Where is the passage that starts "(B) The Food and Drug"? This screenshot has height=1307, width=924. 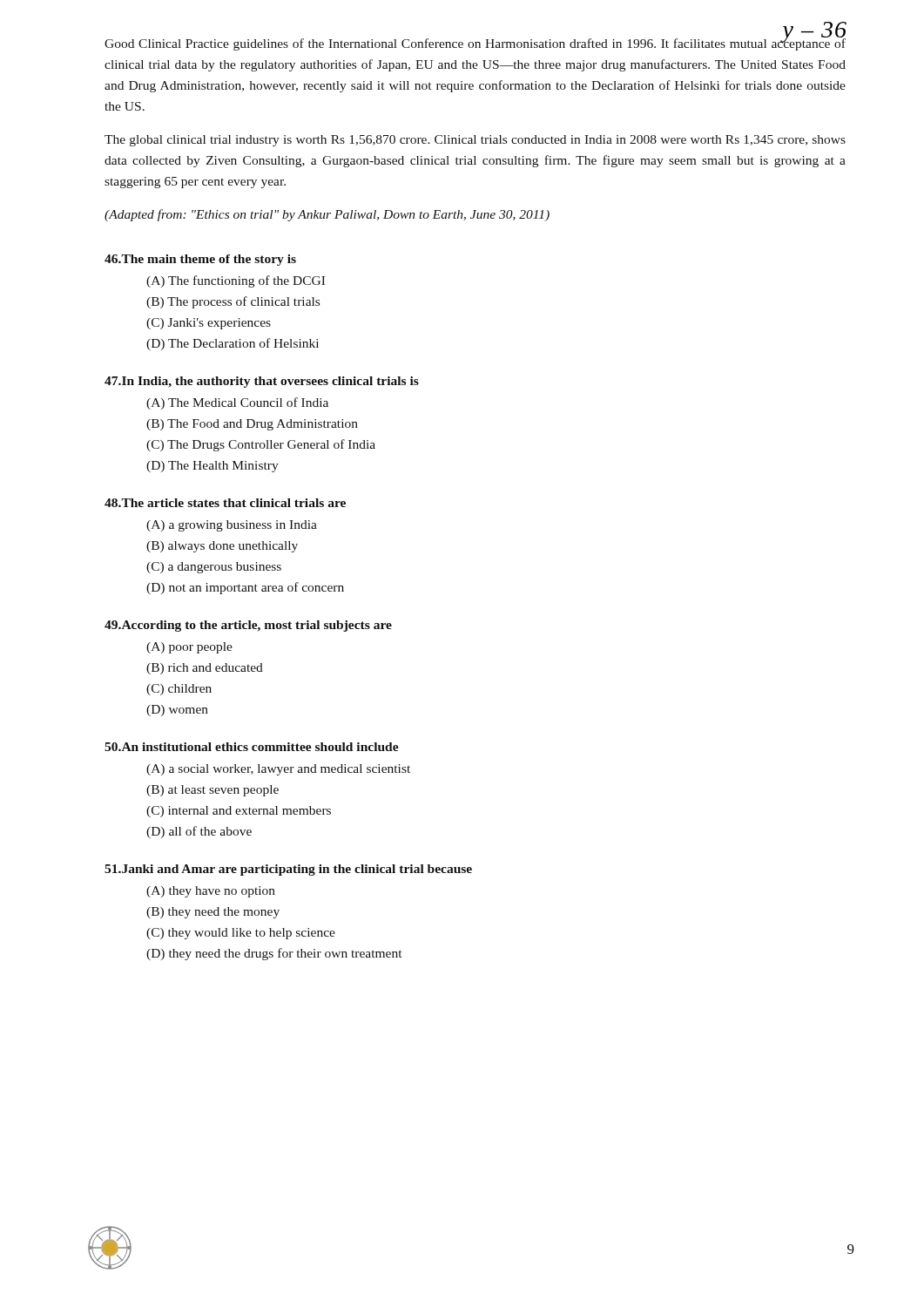coord(252,423)
